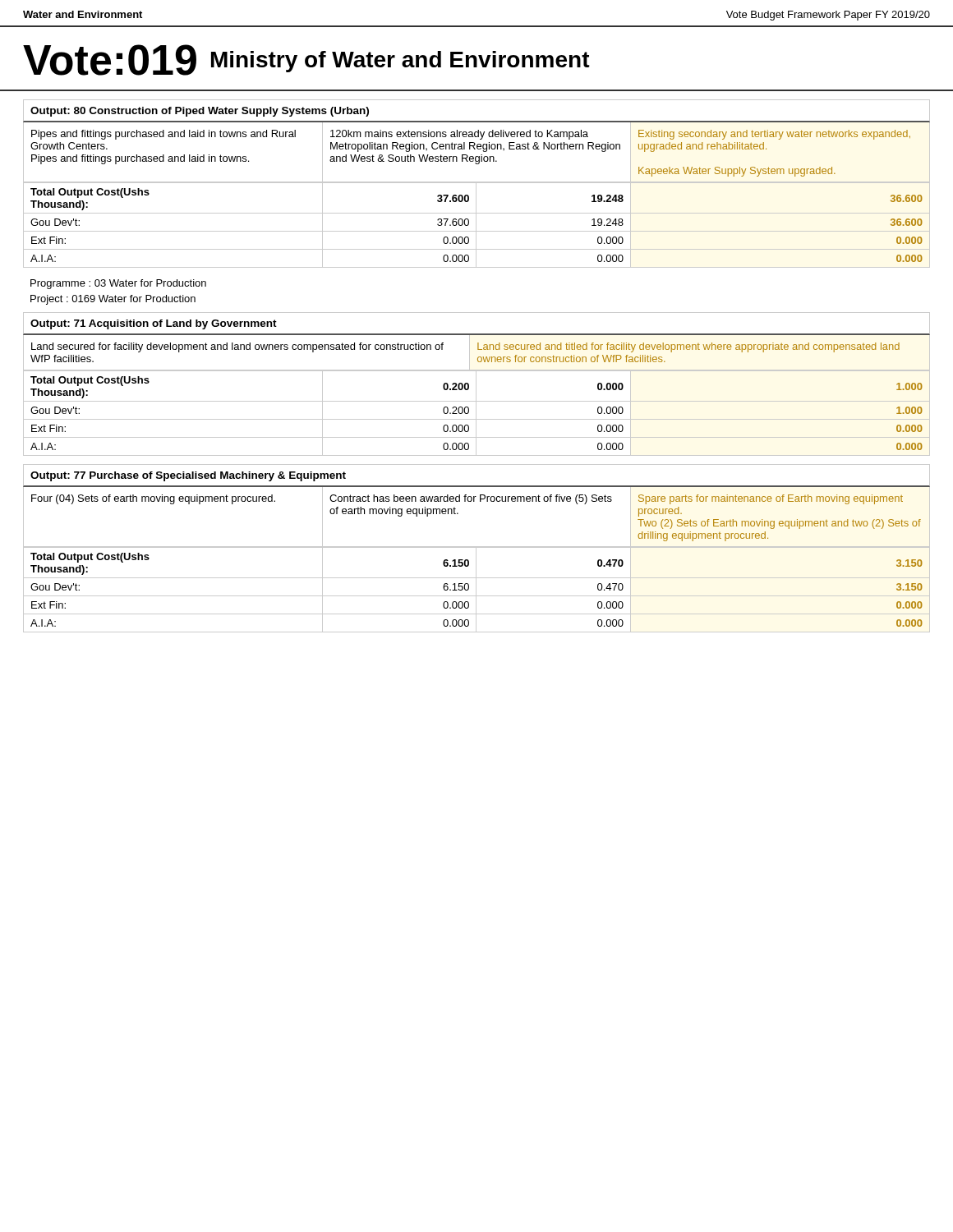Locate the block starting "Output: 71 Acquisition of Land by Government"
This screenshot has width=953, height=1232.
(153, 323)
